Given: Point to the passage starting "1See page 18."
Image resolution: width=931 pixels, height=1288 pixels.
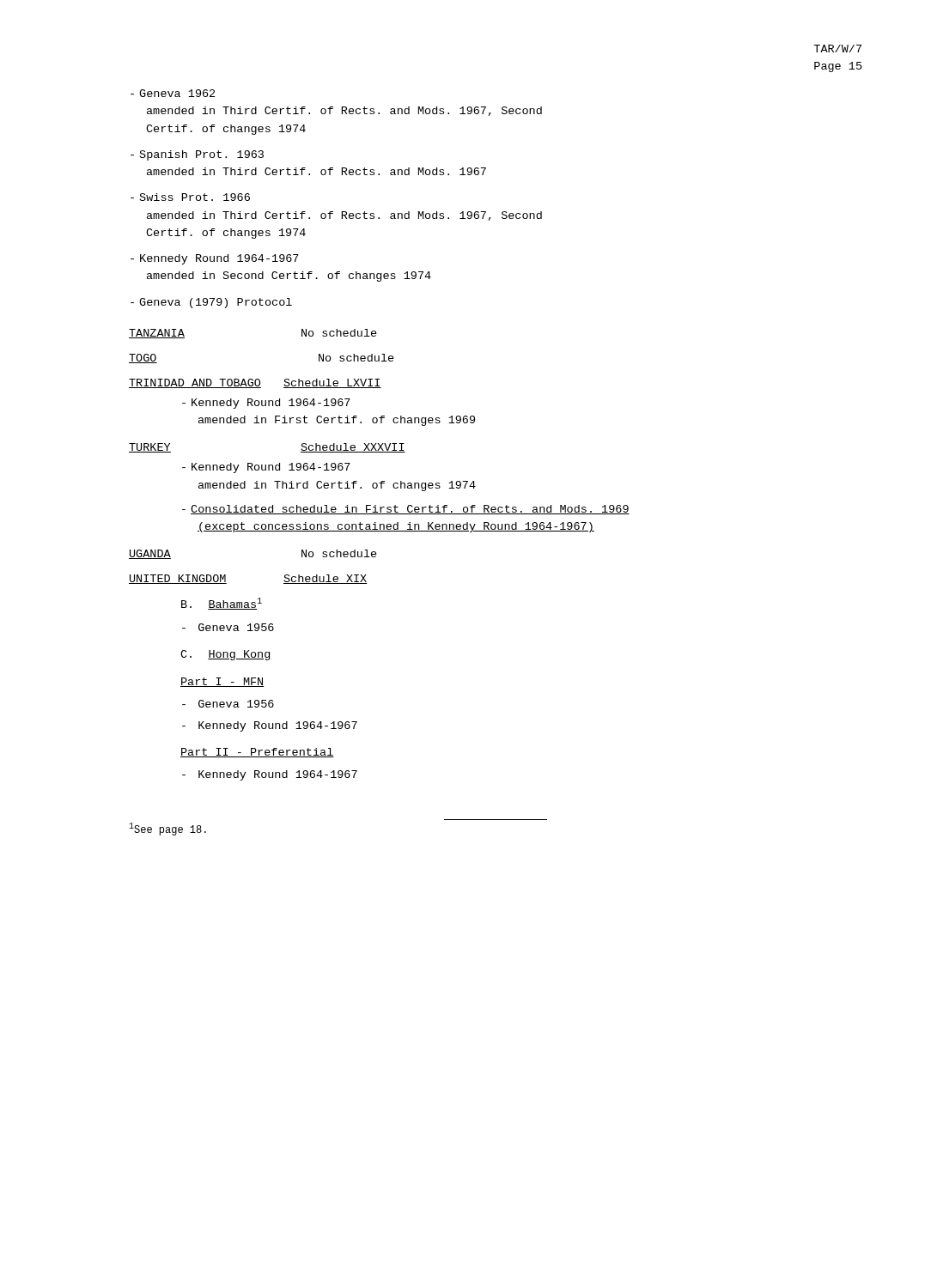Looking at the screenshot, I should [496, 828].
